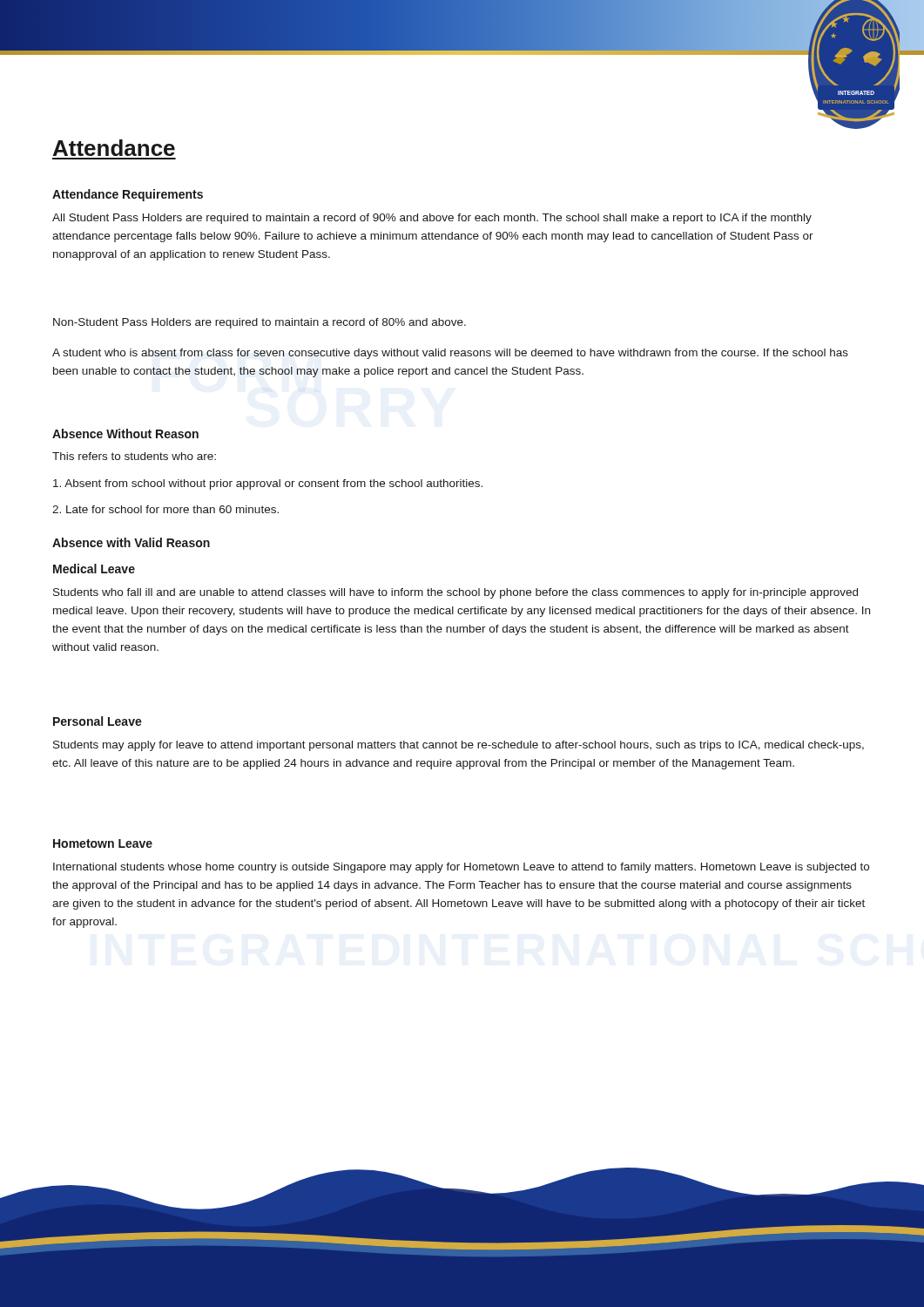Select a logo

(x=821, y=68)
